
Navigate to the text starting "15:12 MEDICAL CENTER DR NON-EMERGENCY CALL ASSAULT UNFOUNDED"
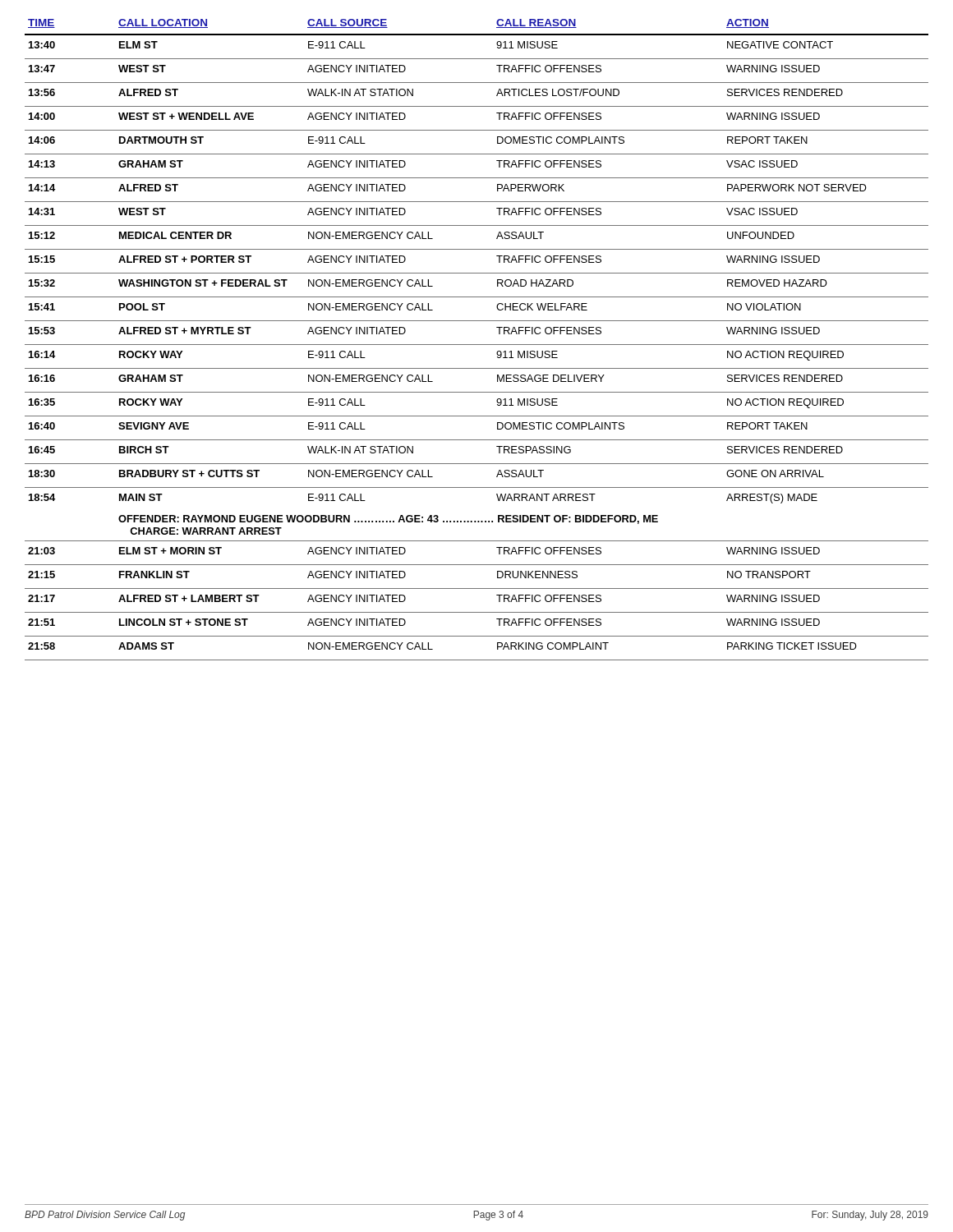click(476, 235)
